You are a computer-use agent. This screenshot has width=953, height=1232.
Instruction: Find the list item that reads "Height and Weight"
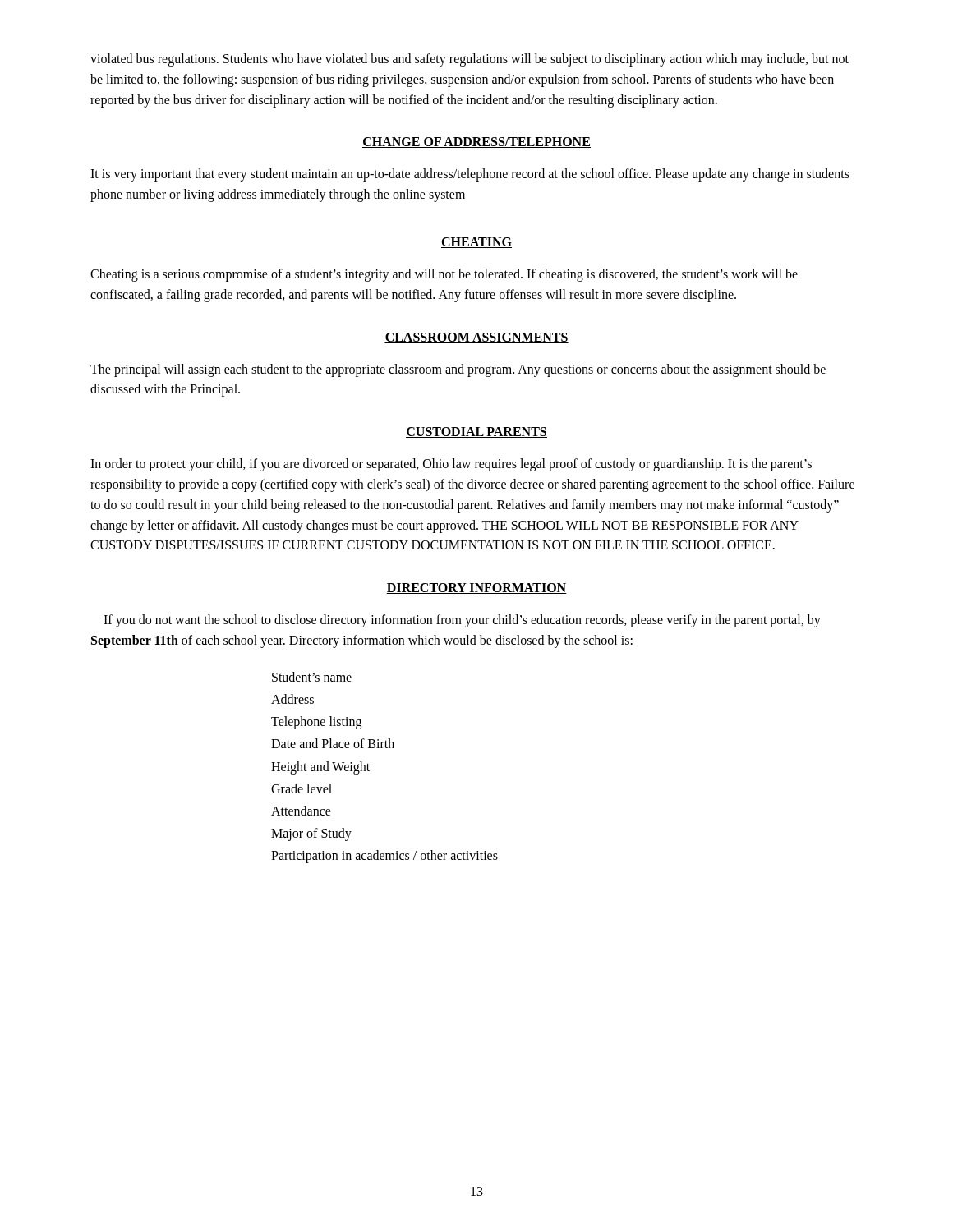[x=320, y=766]
